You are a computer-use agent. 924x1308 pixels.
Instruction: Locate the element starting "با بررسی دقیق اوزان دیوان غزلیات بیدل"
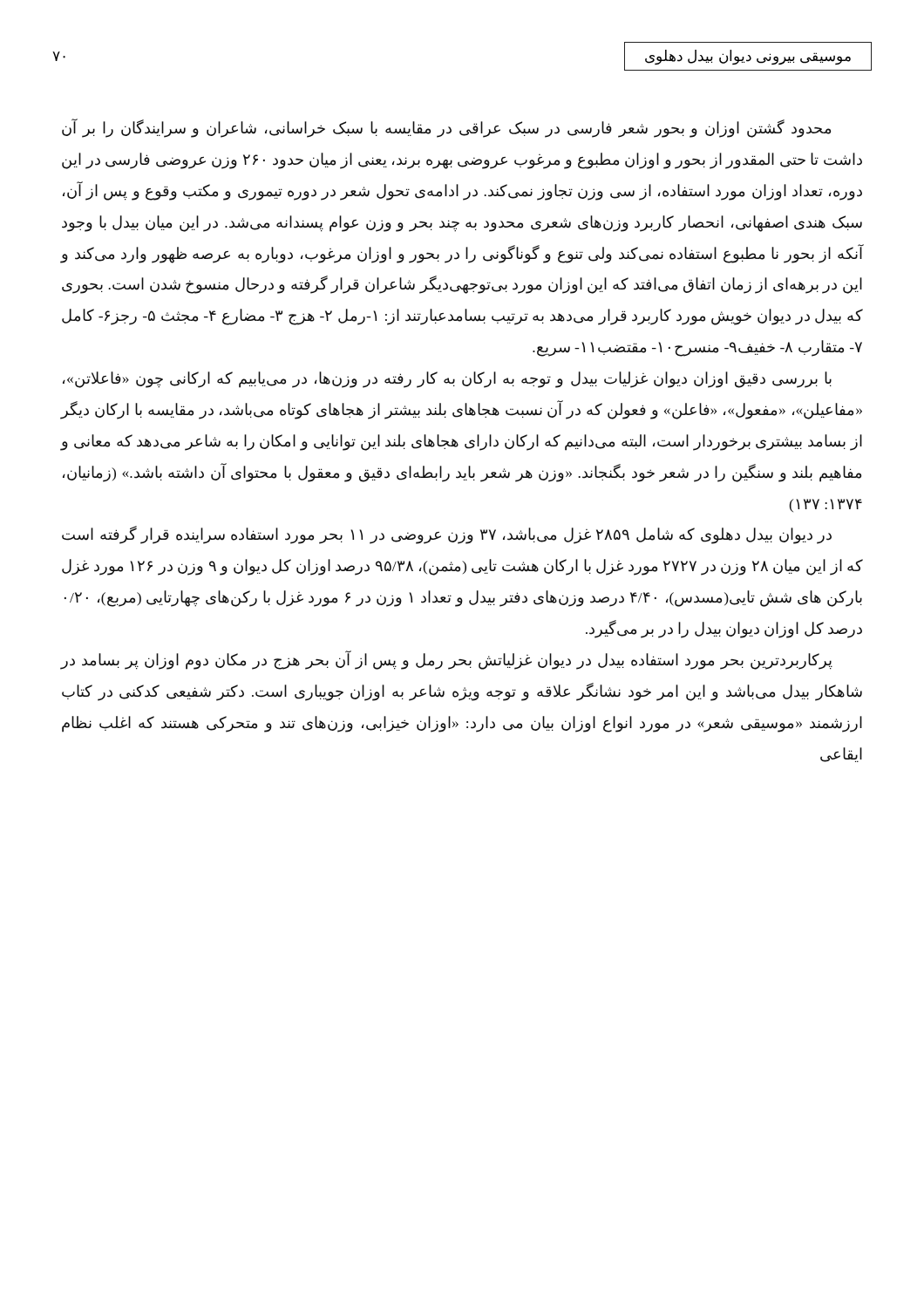click(462, 441)
